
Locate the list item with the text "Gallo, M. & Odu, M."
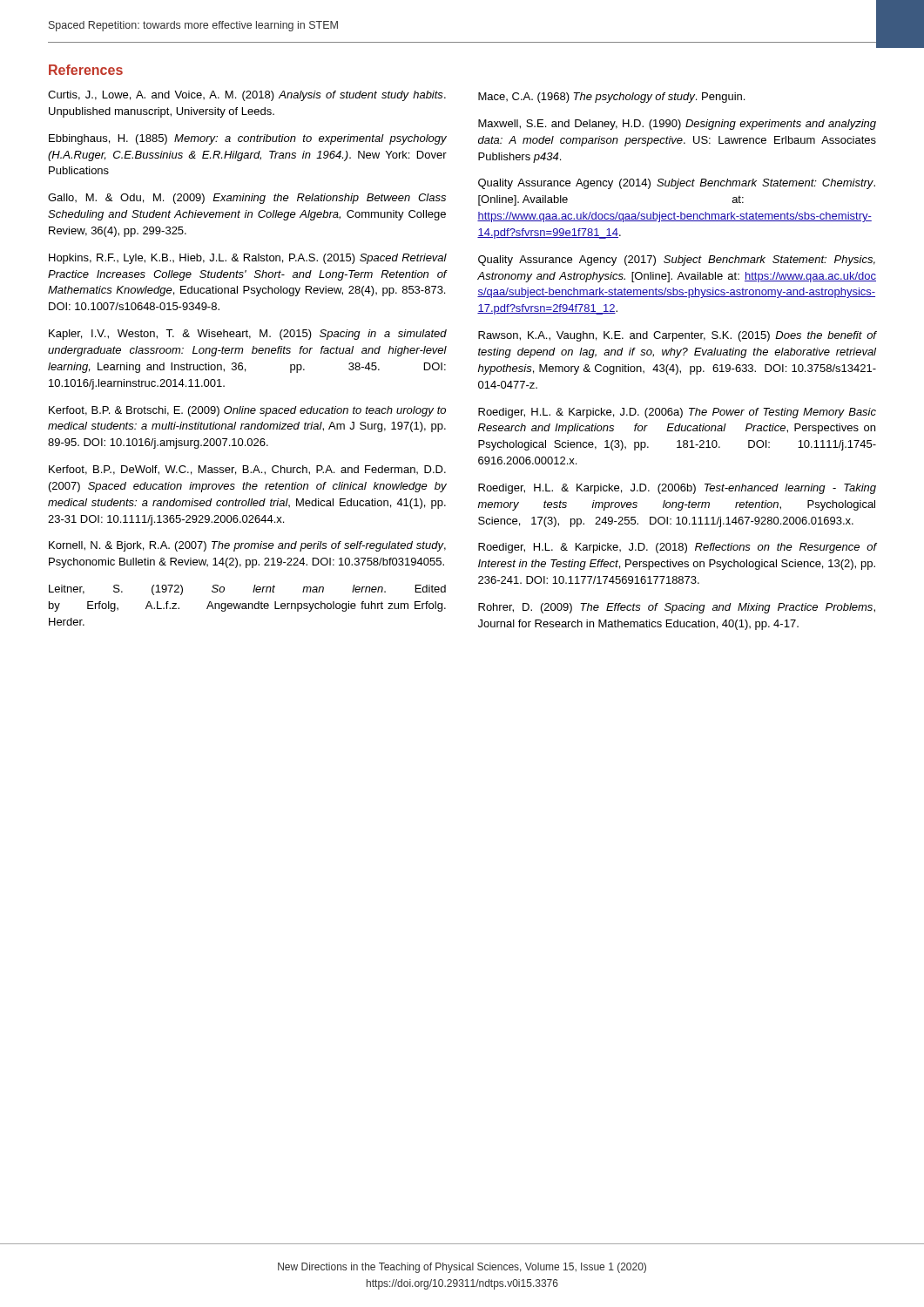(247, 214)
